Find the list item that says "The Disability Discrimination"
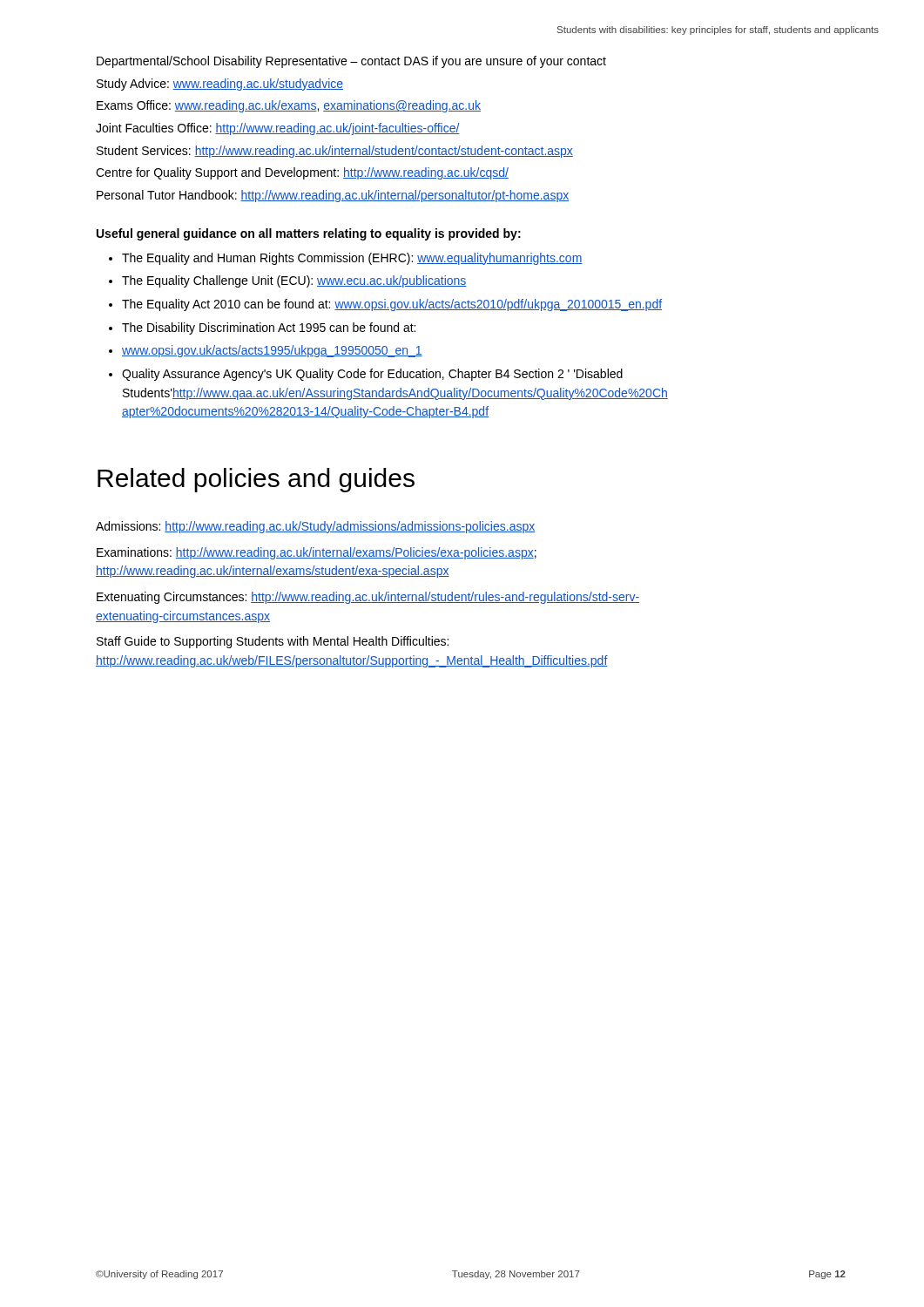 (269, 327)
